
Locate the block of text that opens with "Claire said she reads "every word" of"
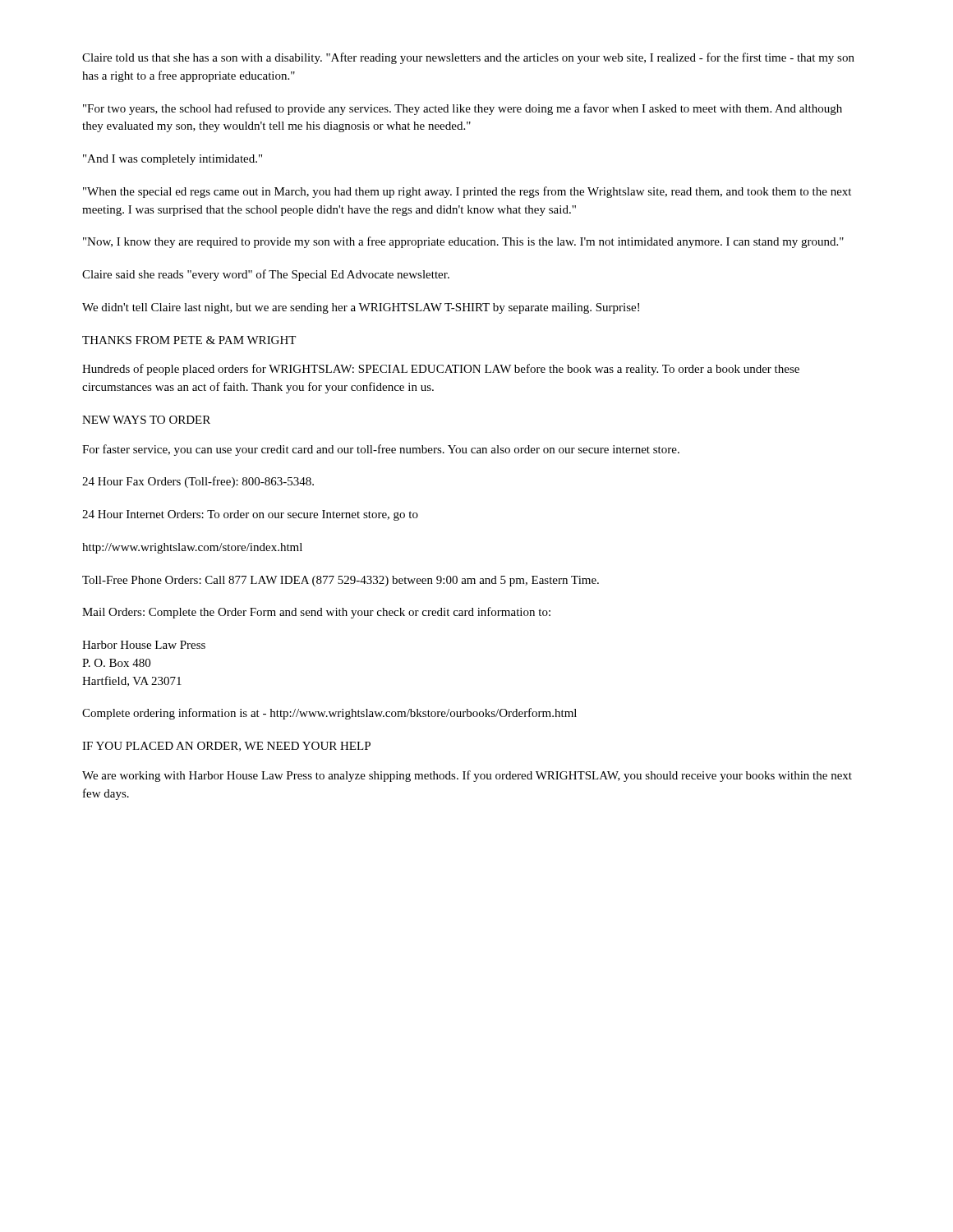coord(266,274)
